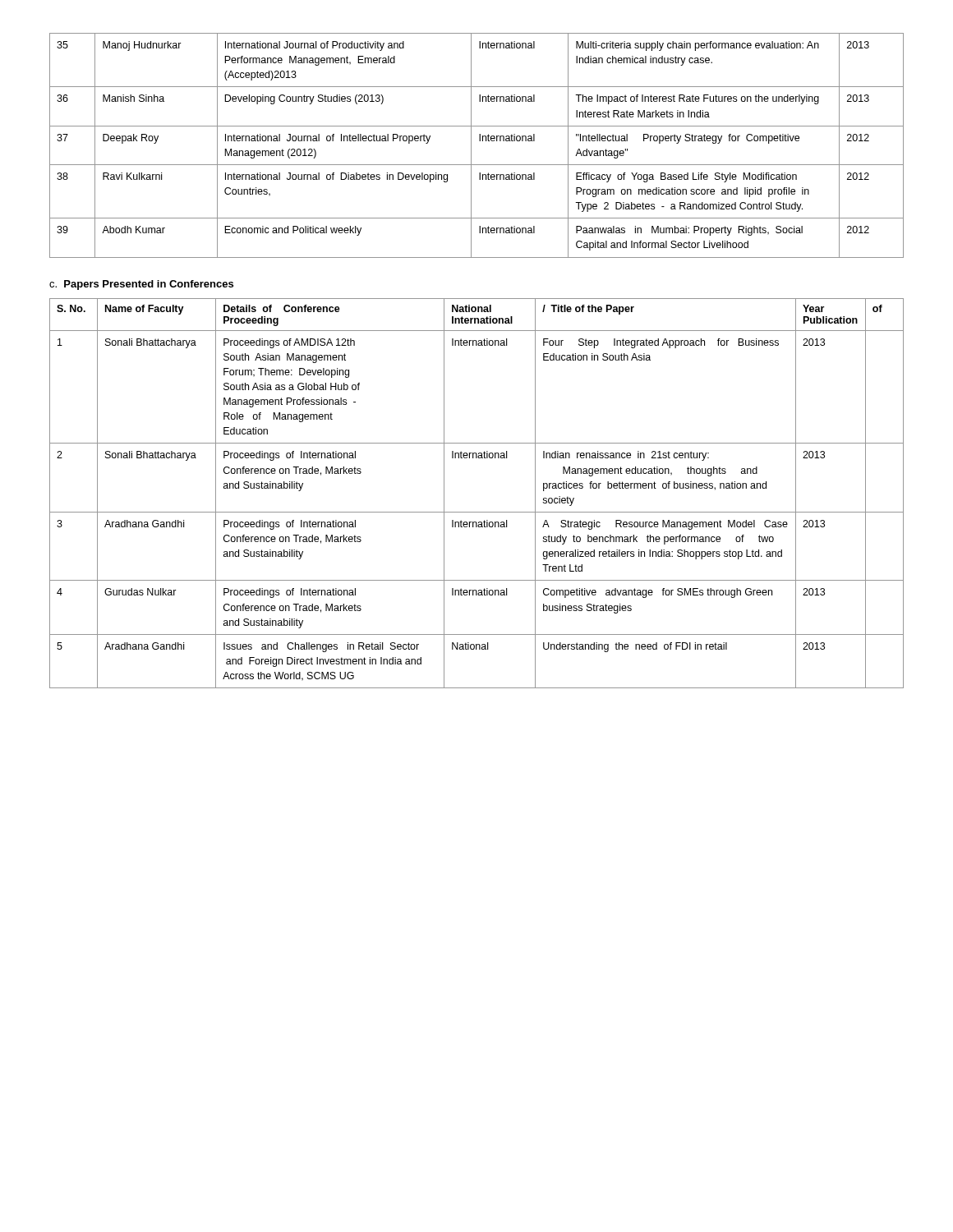Locate the table with the text "A Strategic Resource"
Viewport: 953px width, 1232px height.
tap(476, 493)
